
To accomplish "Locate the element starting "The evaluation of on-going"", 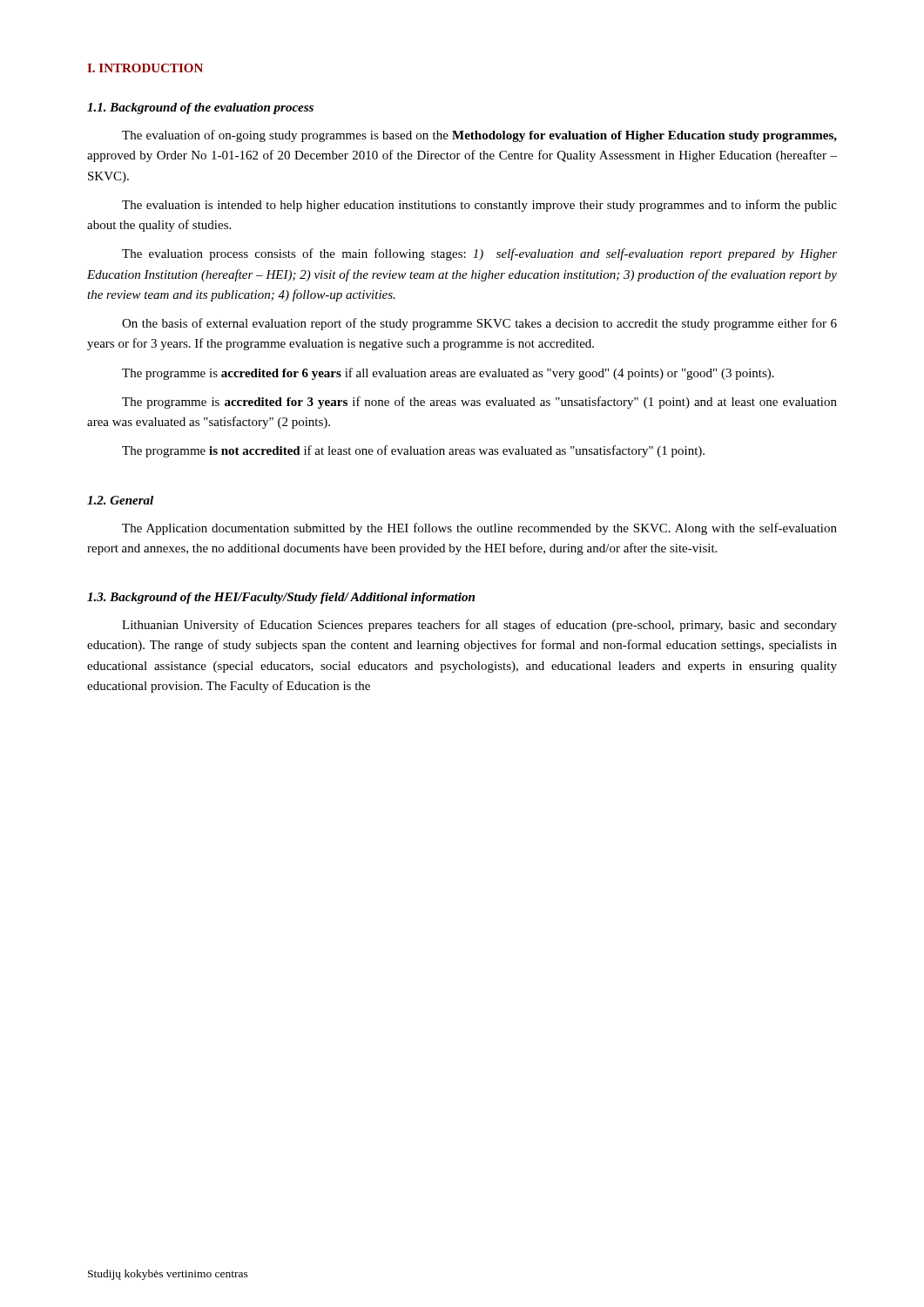I will [479, 136].
